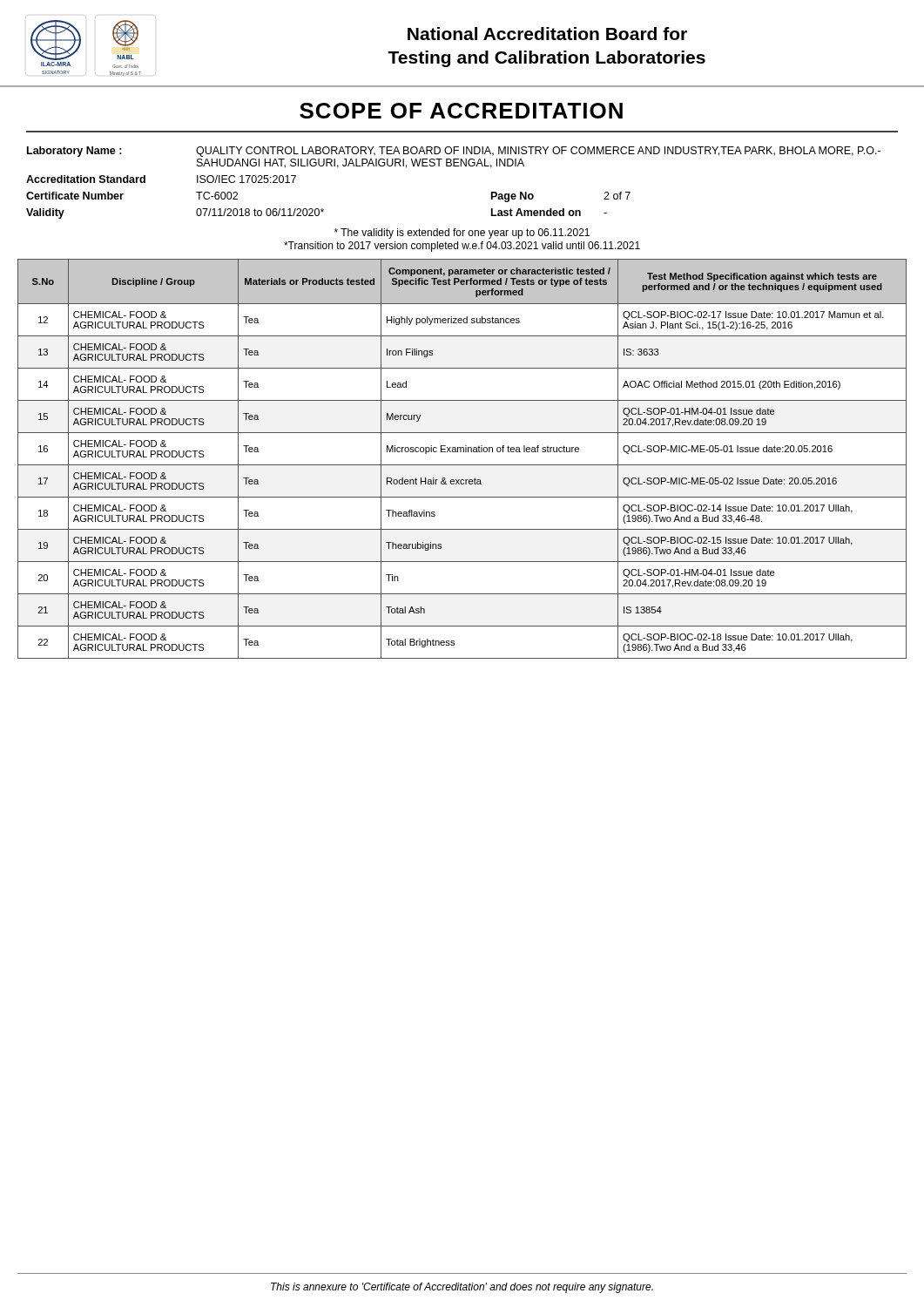Find the element starting "The validity is extended for"

click(x=462, y=233)
